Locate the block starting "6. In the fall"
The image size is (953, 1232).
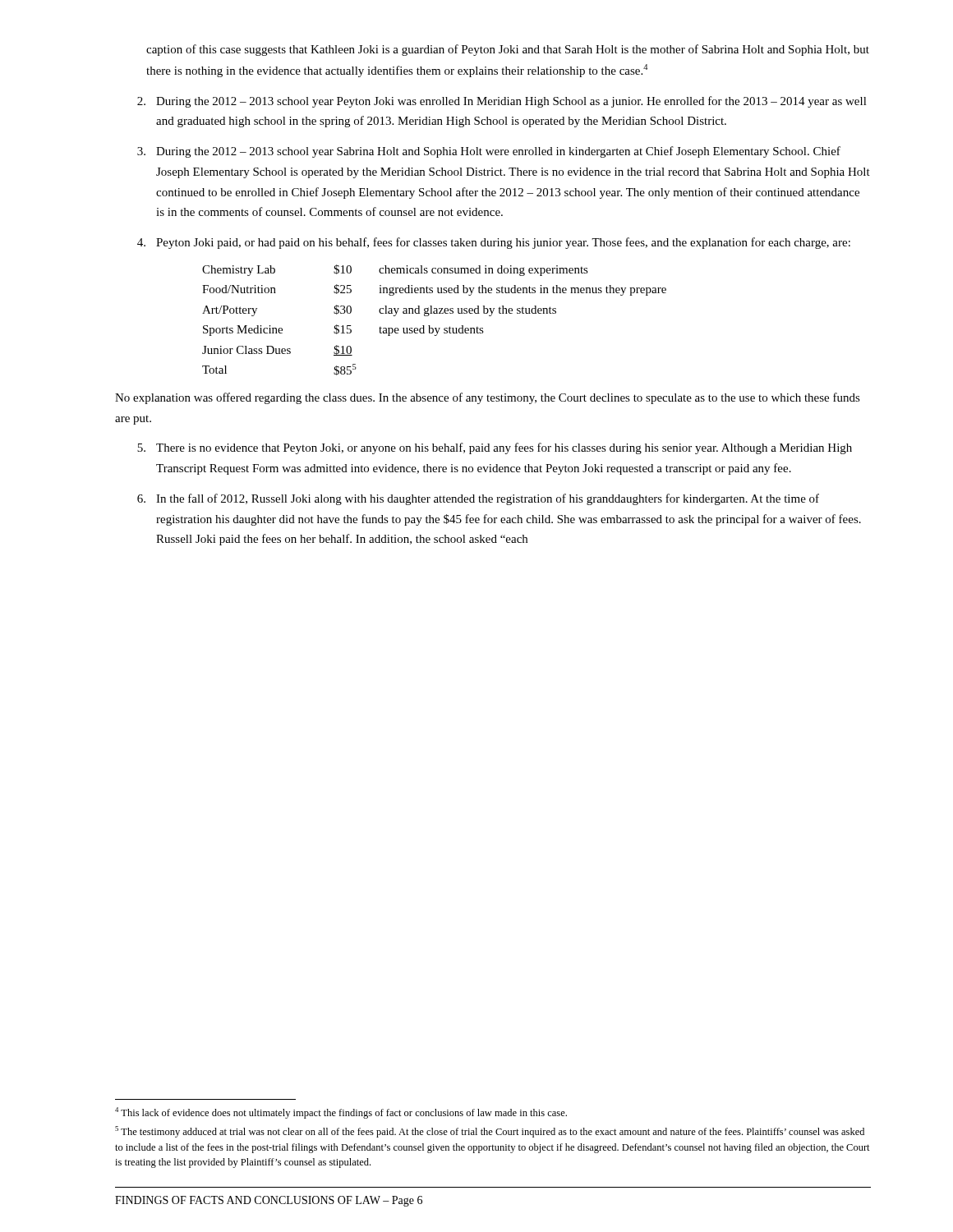(x=493, y=519)
